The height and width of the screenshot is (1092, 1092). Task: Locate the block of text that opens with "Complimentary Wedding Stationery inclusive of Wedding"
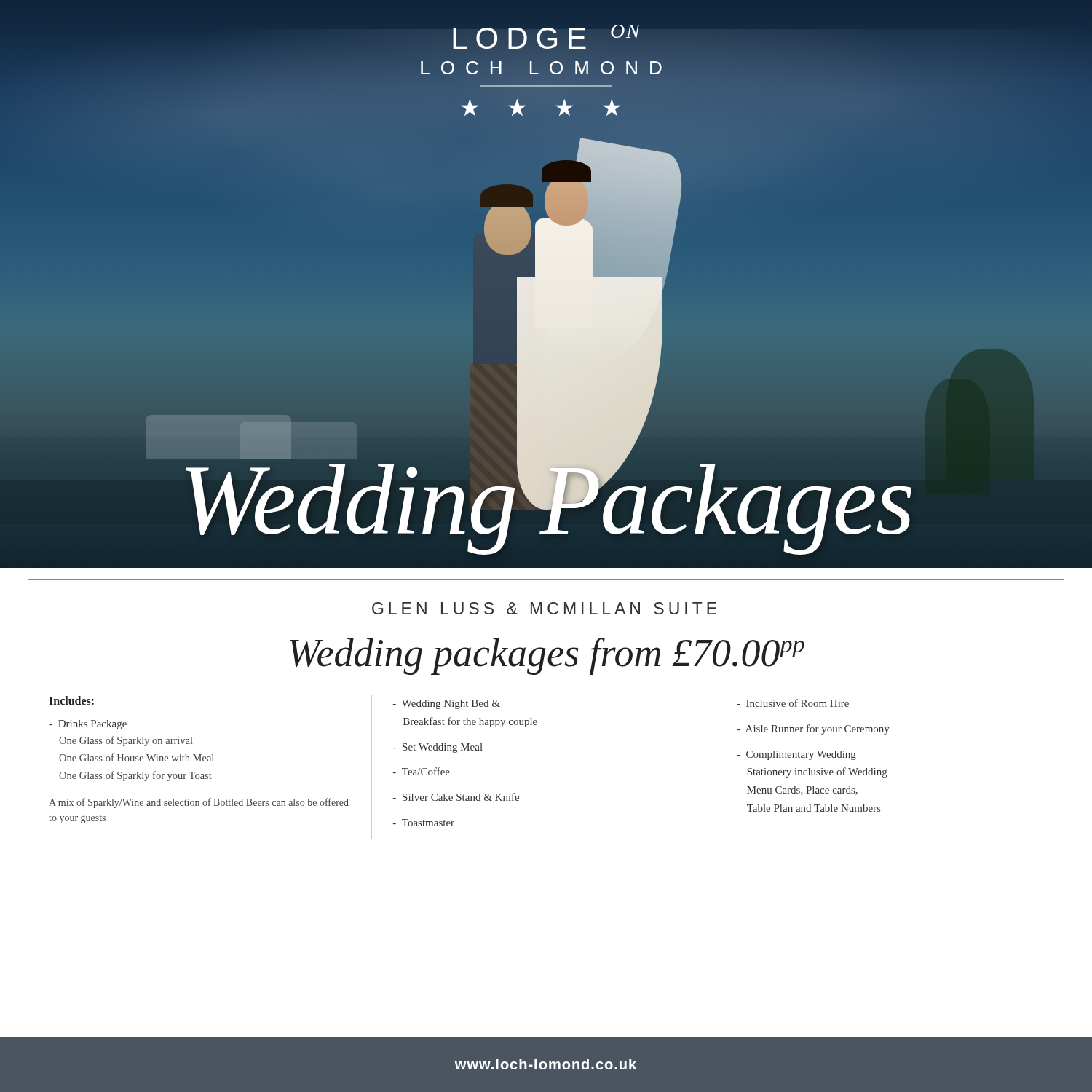[x=812, y=781]
